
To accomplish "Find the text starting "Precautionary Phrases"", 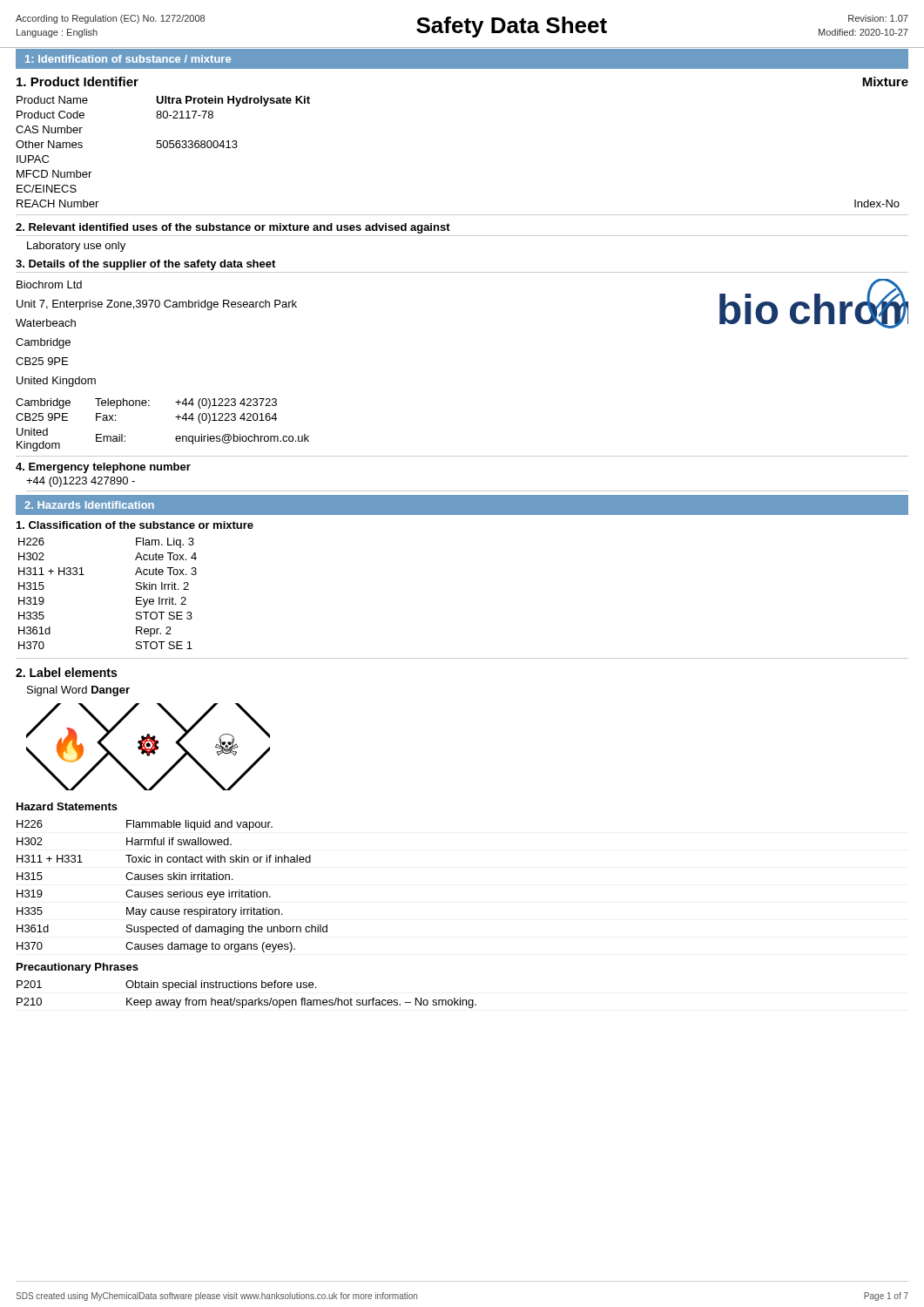I will [77, 966].
